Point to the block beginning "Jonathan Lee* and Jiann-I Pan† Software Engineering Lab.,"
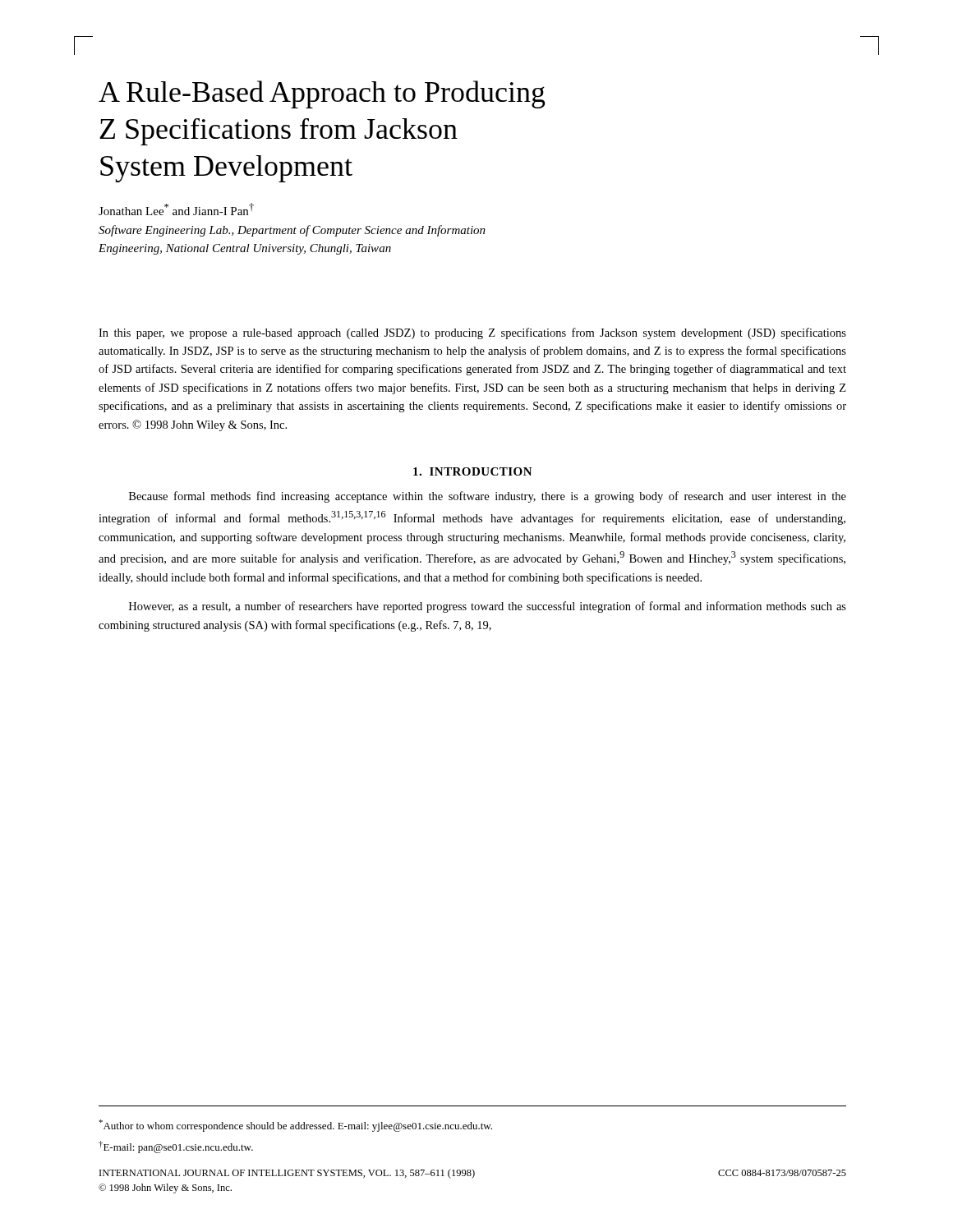The width and height of the screenshot is (953, 1232). (292, 228)
